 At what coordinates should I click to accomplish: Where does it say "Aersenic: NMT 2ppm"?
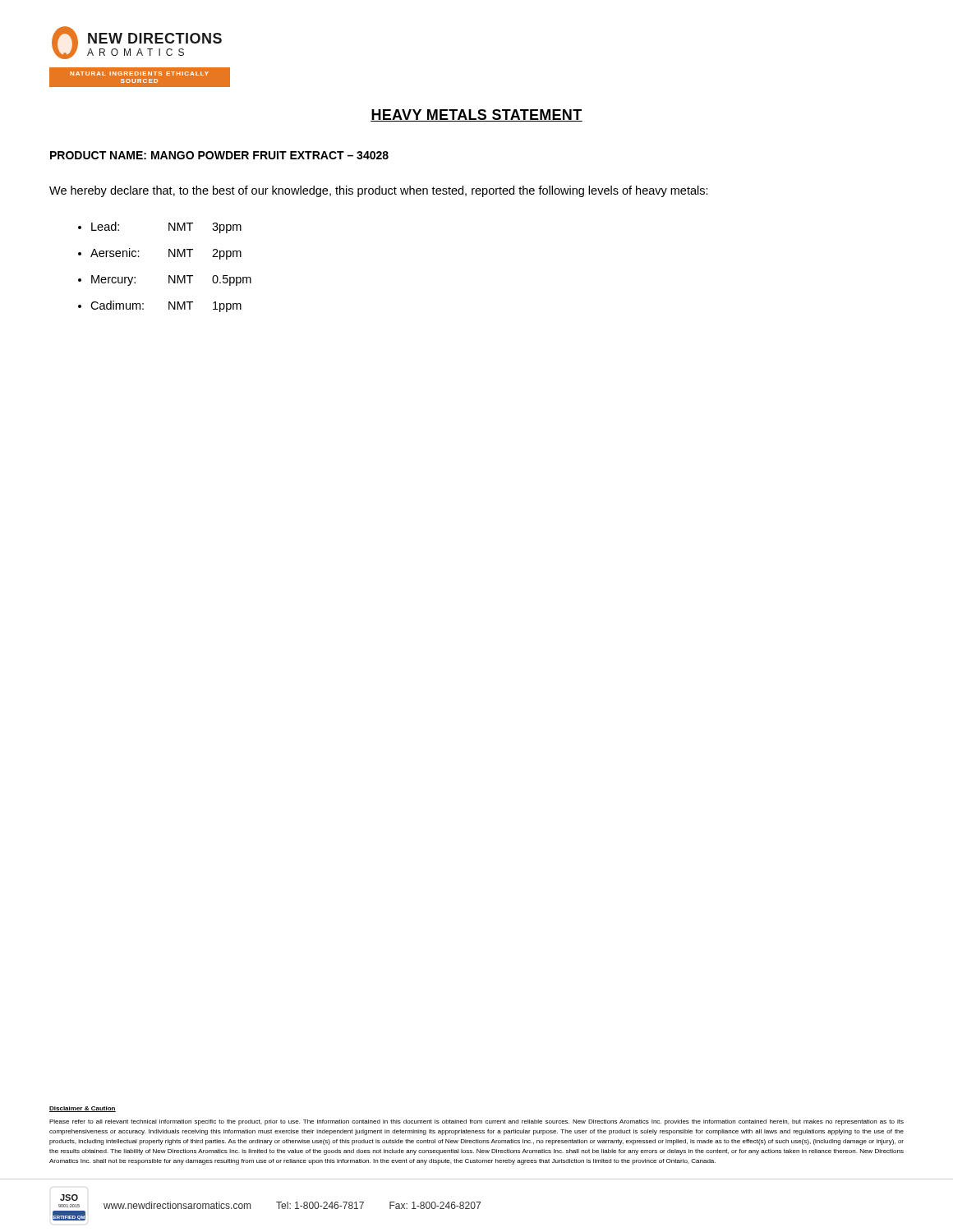tap(166, 253)
